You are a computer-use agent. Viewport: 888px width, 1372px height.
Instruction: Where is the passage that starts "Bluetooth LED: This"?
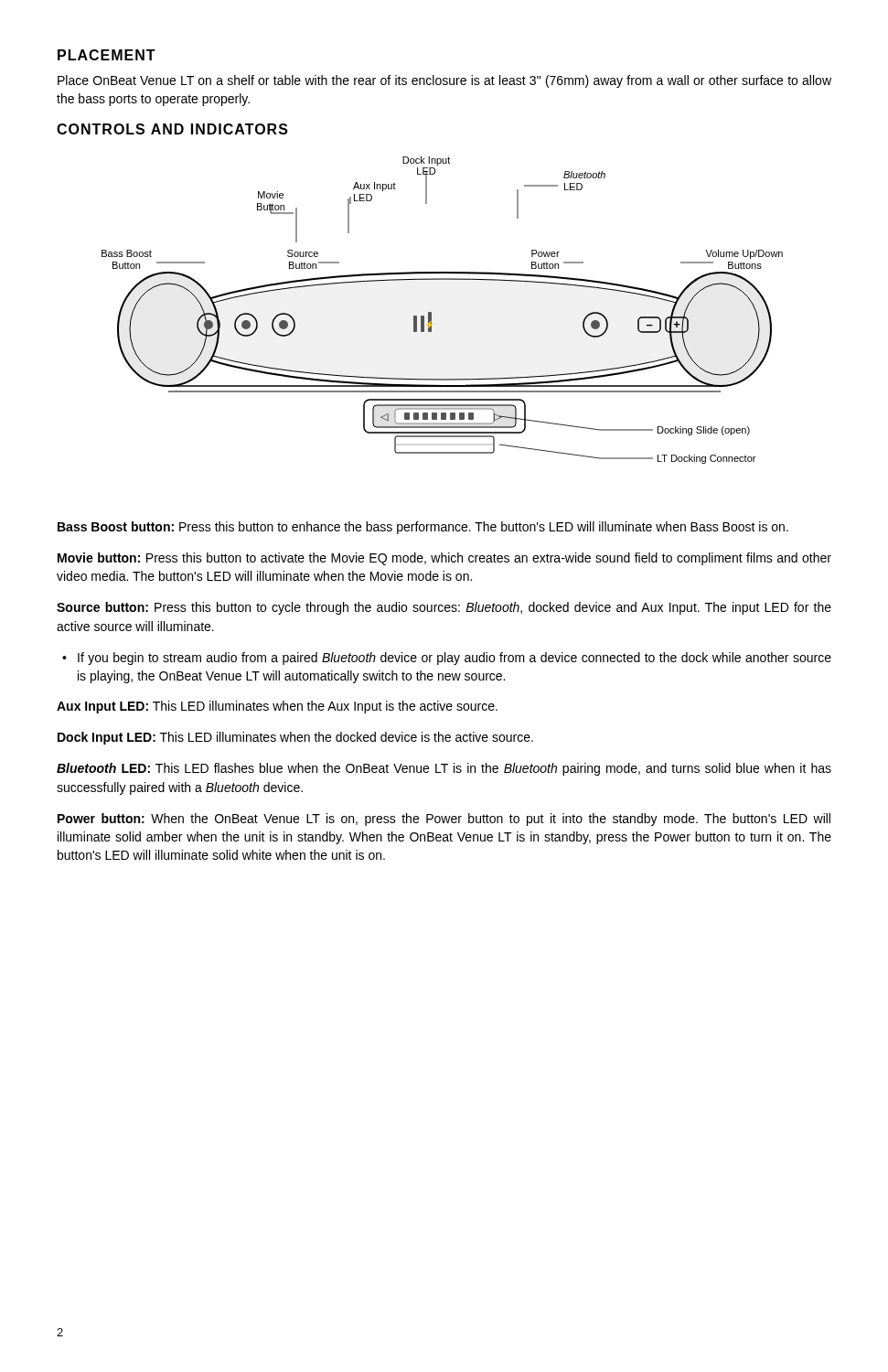click(444, 778)
